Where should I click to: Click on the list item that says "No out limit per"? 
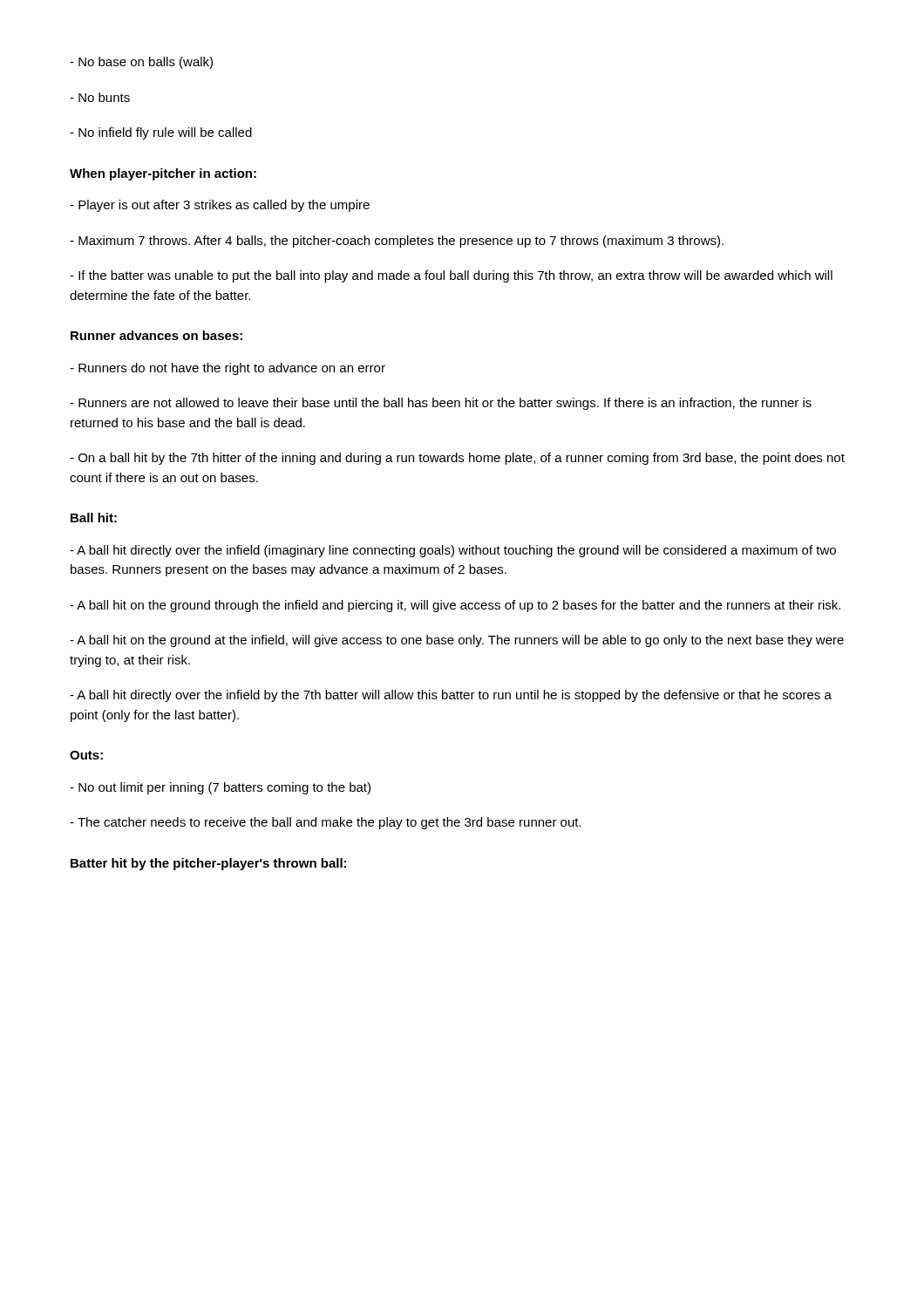click(x=221, y=787)
